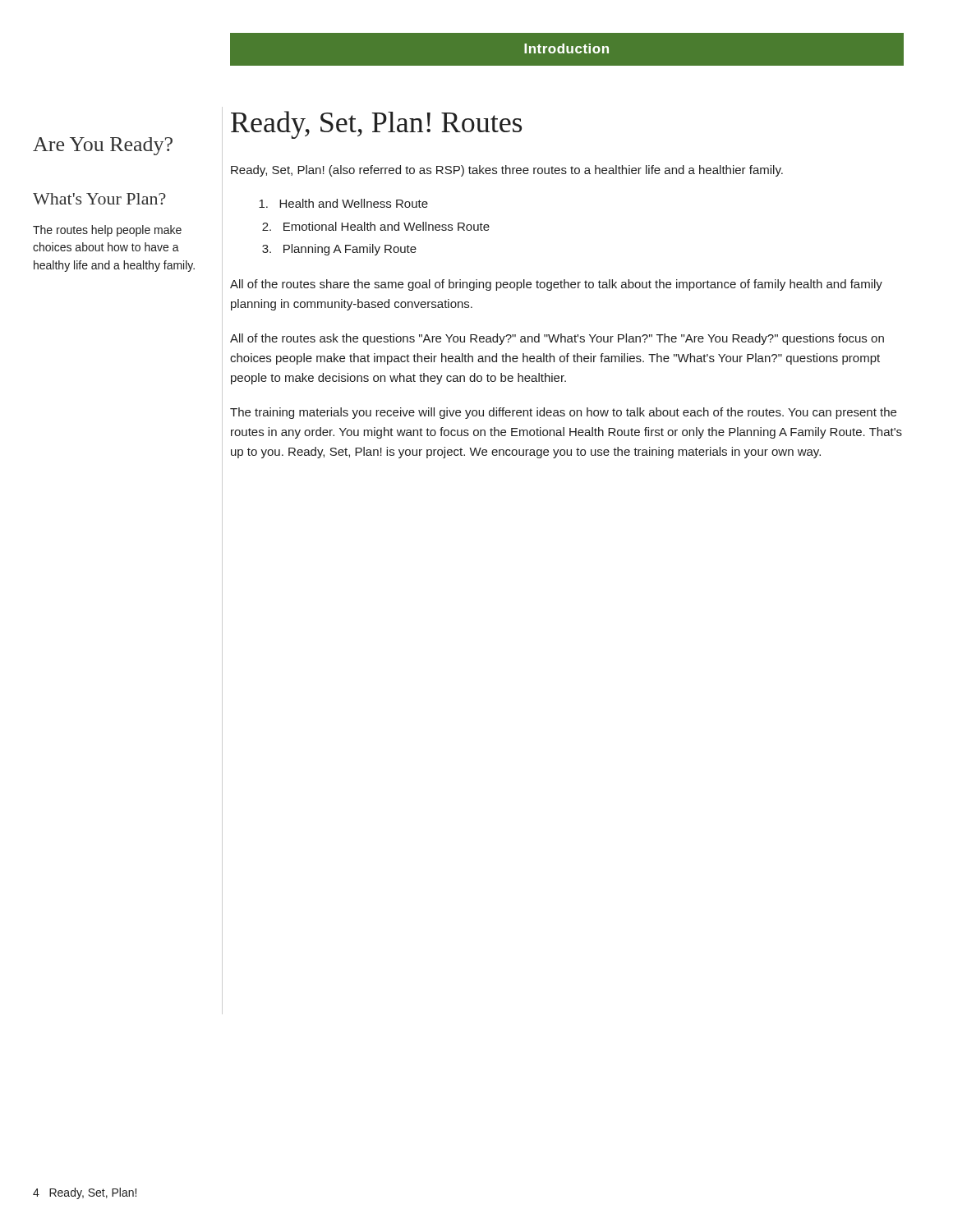This screenshot has width=953, height=1232.
Task: Locate the region starting "2. Emotional Health and Wellness Route"
Action: [376, 226]
